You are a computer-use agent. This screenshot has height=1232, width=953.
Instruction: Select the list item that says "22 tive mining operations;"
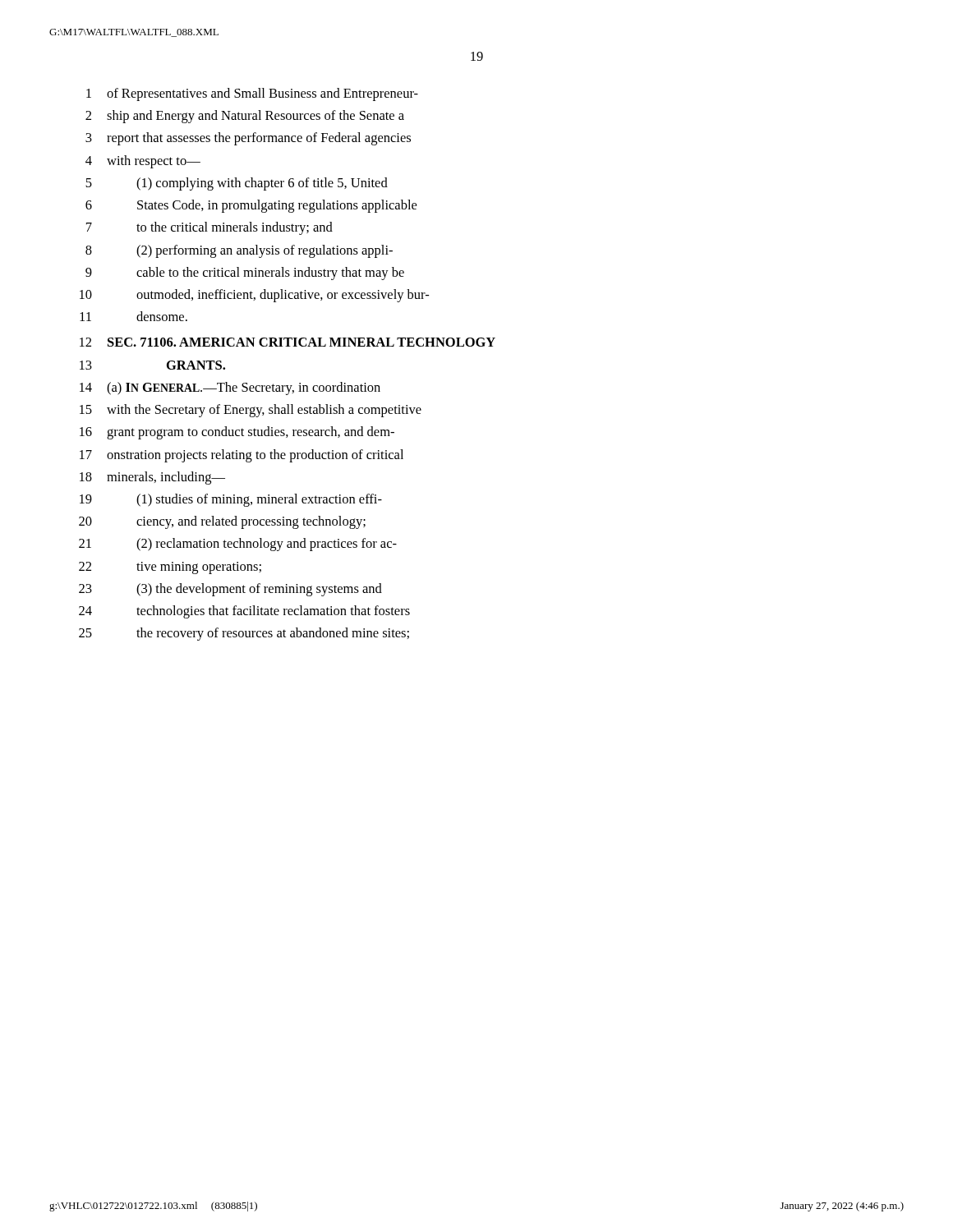pos(170,568)
